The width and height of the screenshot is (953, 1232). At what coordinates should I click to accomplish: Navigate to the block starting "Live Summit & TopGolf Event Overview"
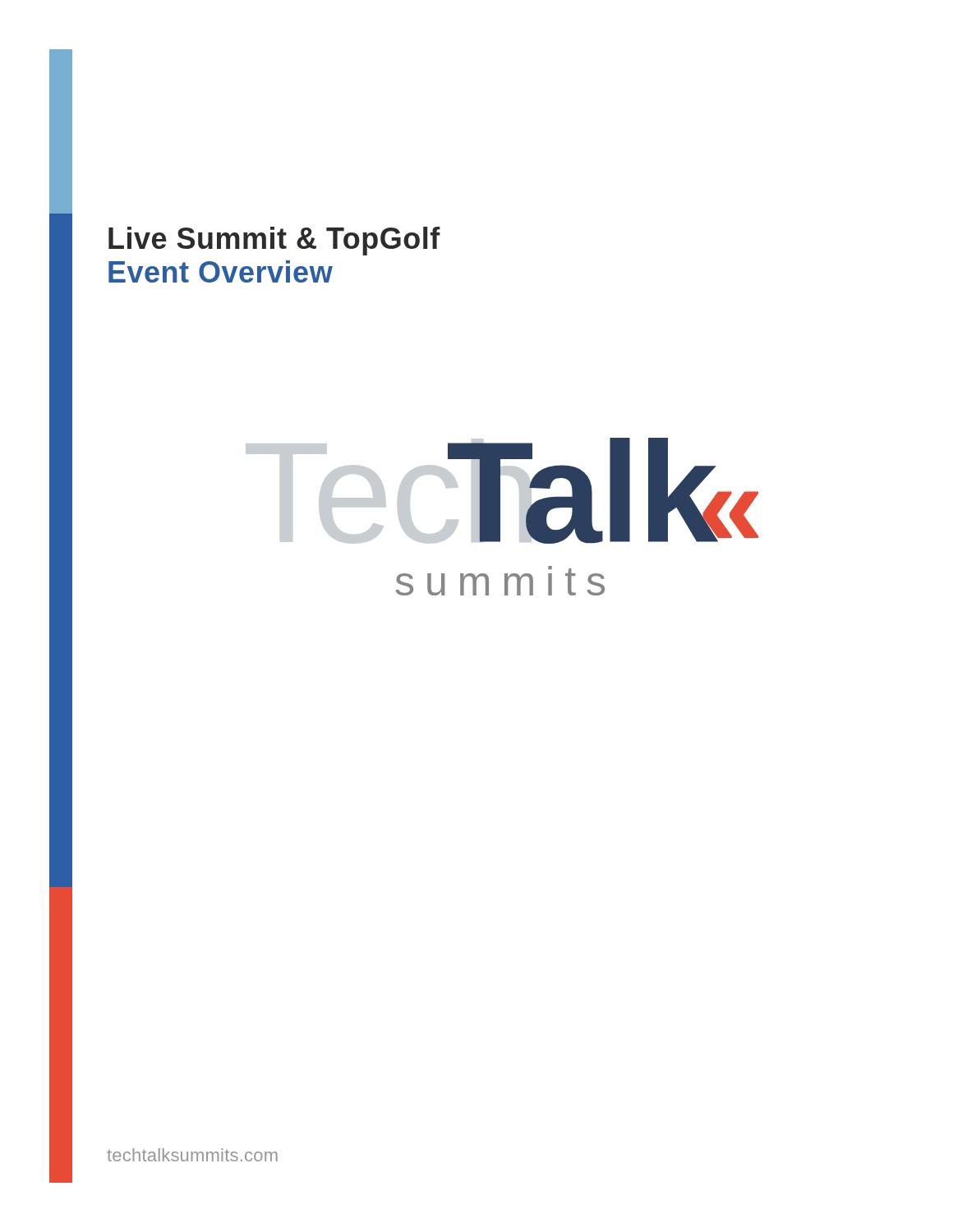(x=274, y=256)
